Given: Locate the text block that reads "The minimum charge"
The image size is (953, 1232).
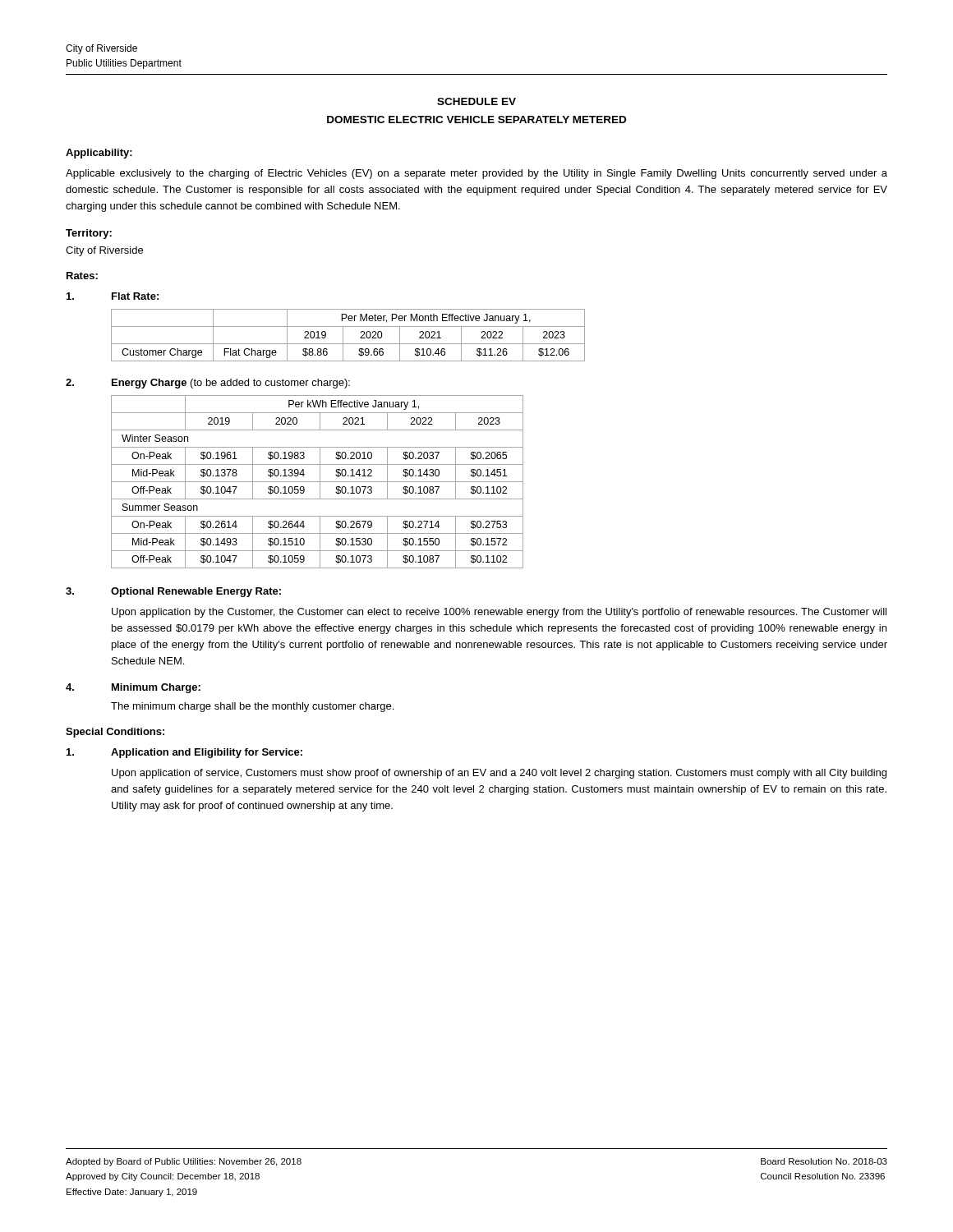Looking at the screenshot, I should pyautogui.click(x=253, y=706).
